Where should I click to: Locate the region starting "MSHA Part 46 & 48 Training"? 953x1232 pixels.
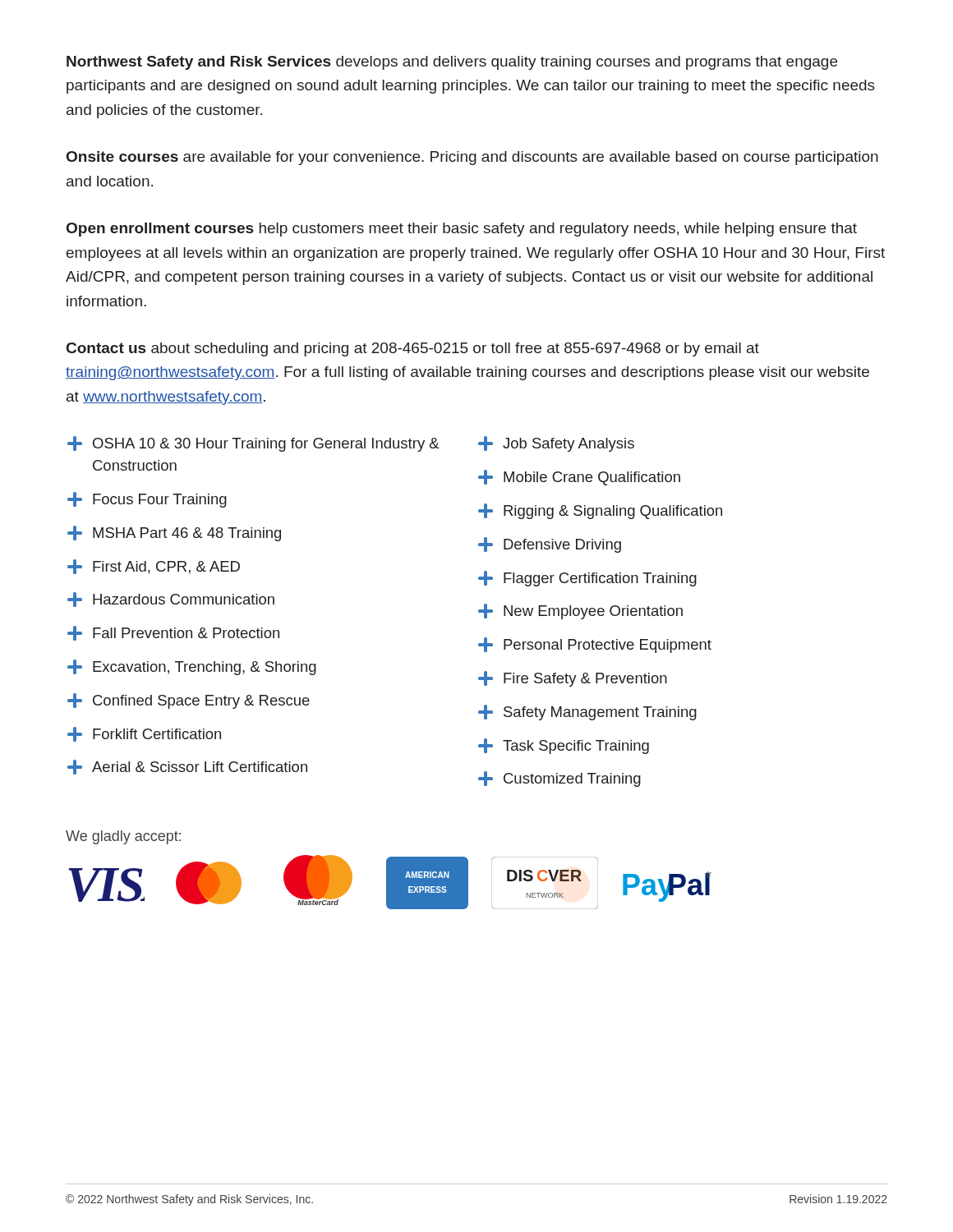[x=271, y=533]
